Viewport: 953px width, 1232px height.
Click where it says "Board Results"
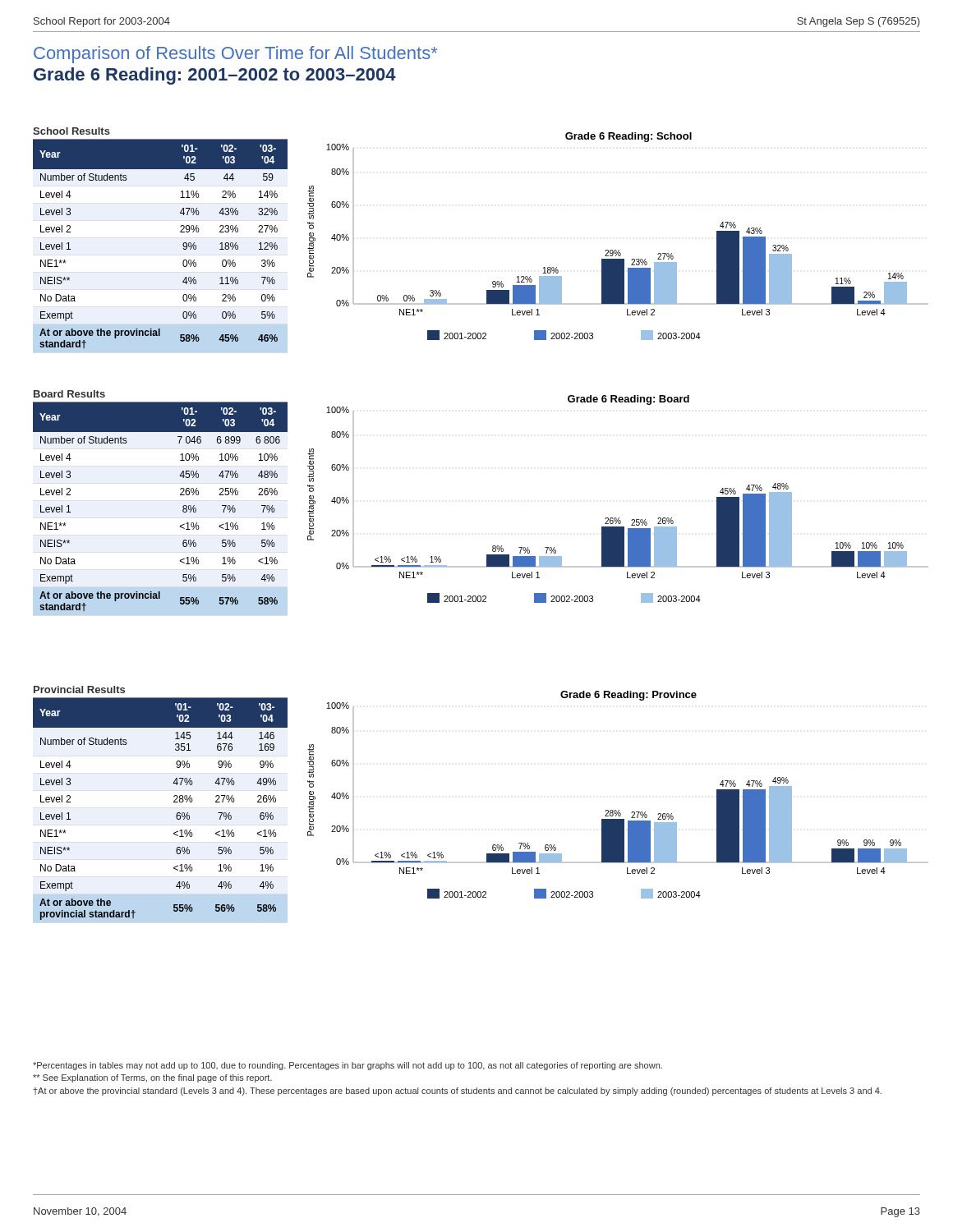[69, 394]
